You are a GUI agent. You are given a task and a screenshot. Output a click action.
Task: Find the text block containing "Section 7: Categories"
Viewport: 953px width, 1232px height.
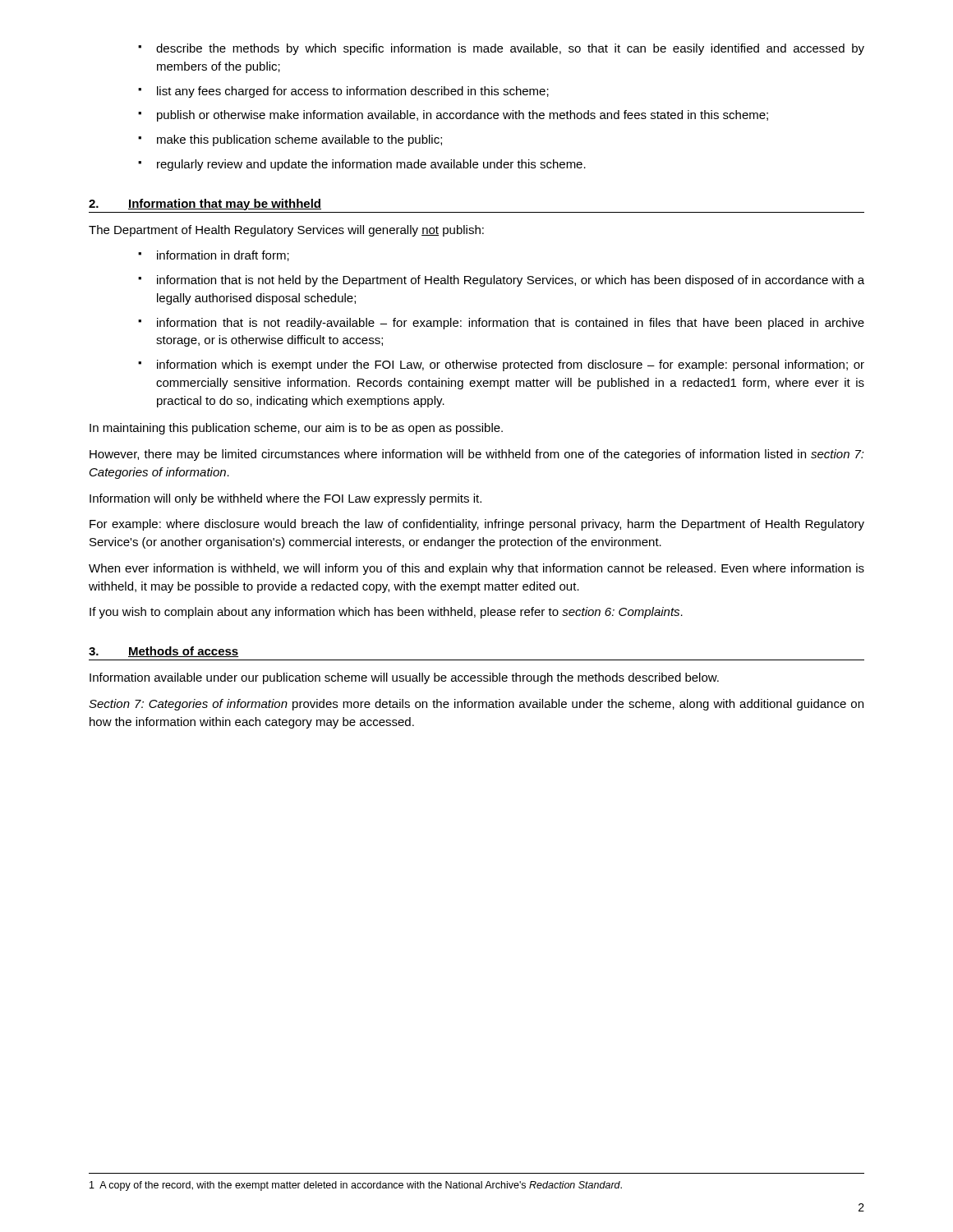click(476, 712)
